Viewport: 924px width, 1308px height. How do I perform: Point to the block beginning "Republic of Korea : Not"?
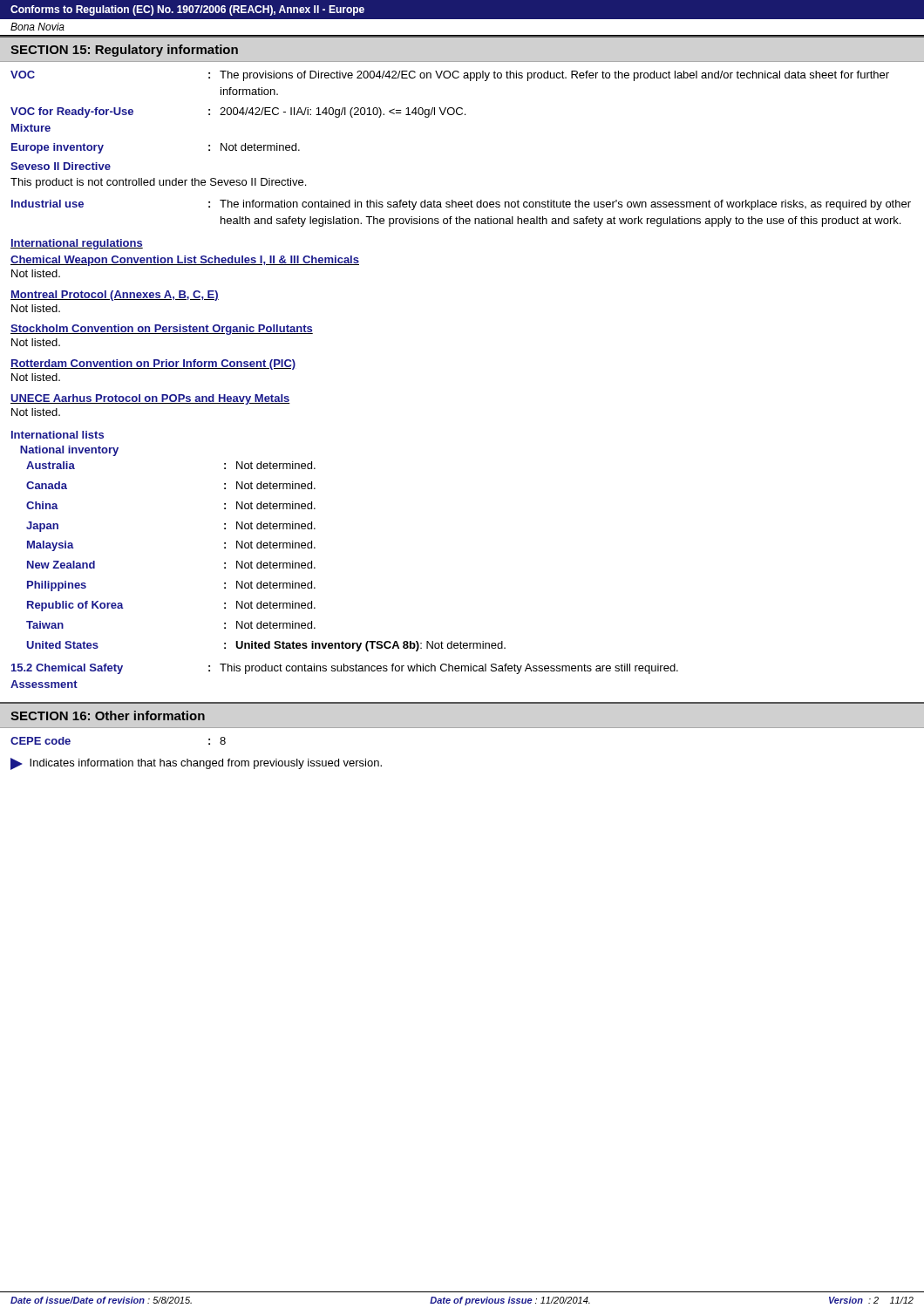coord(70,606)
